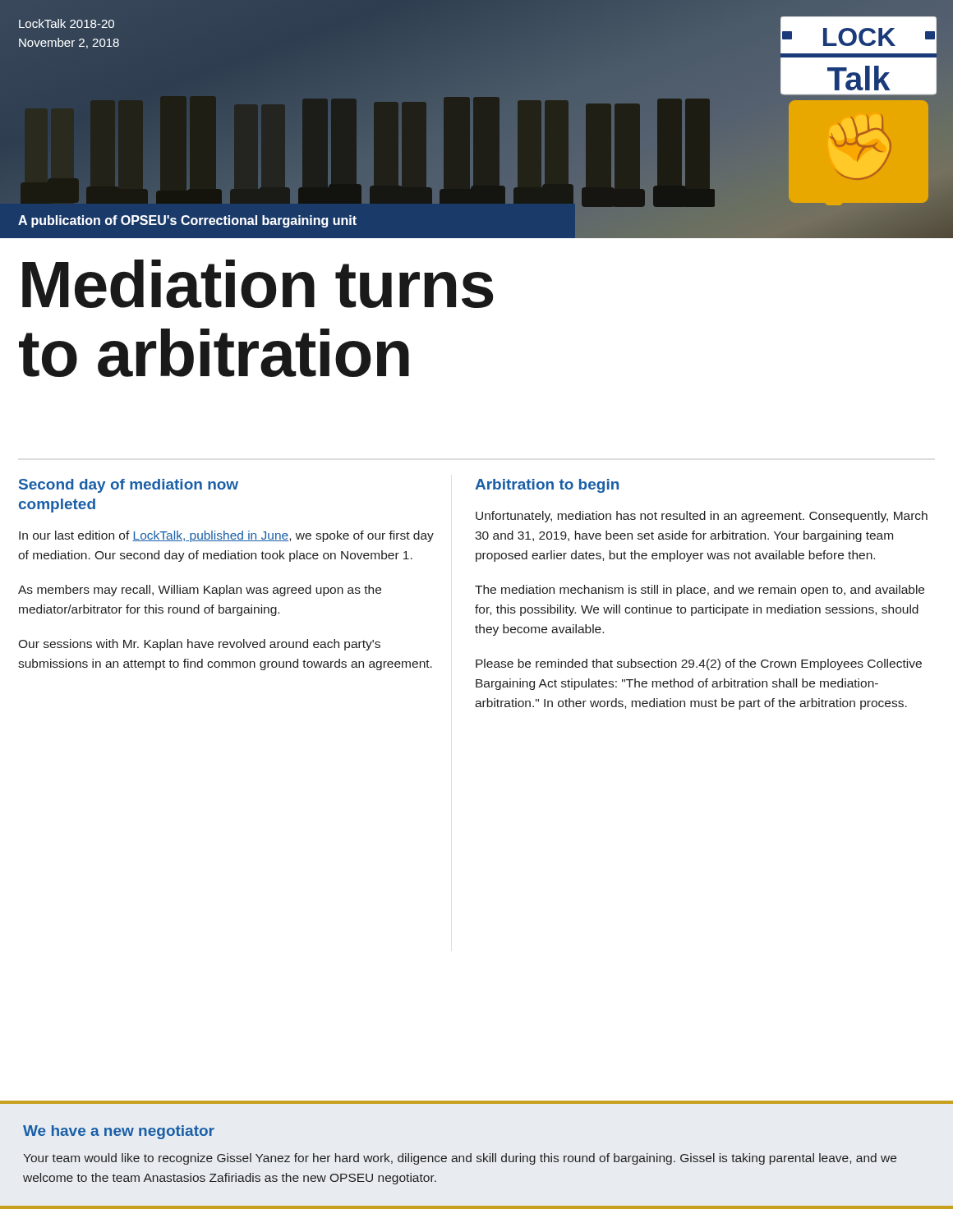
Task: Click the section header that begins "We have a"
Action: click(119, 1130)
